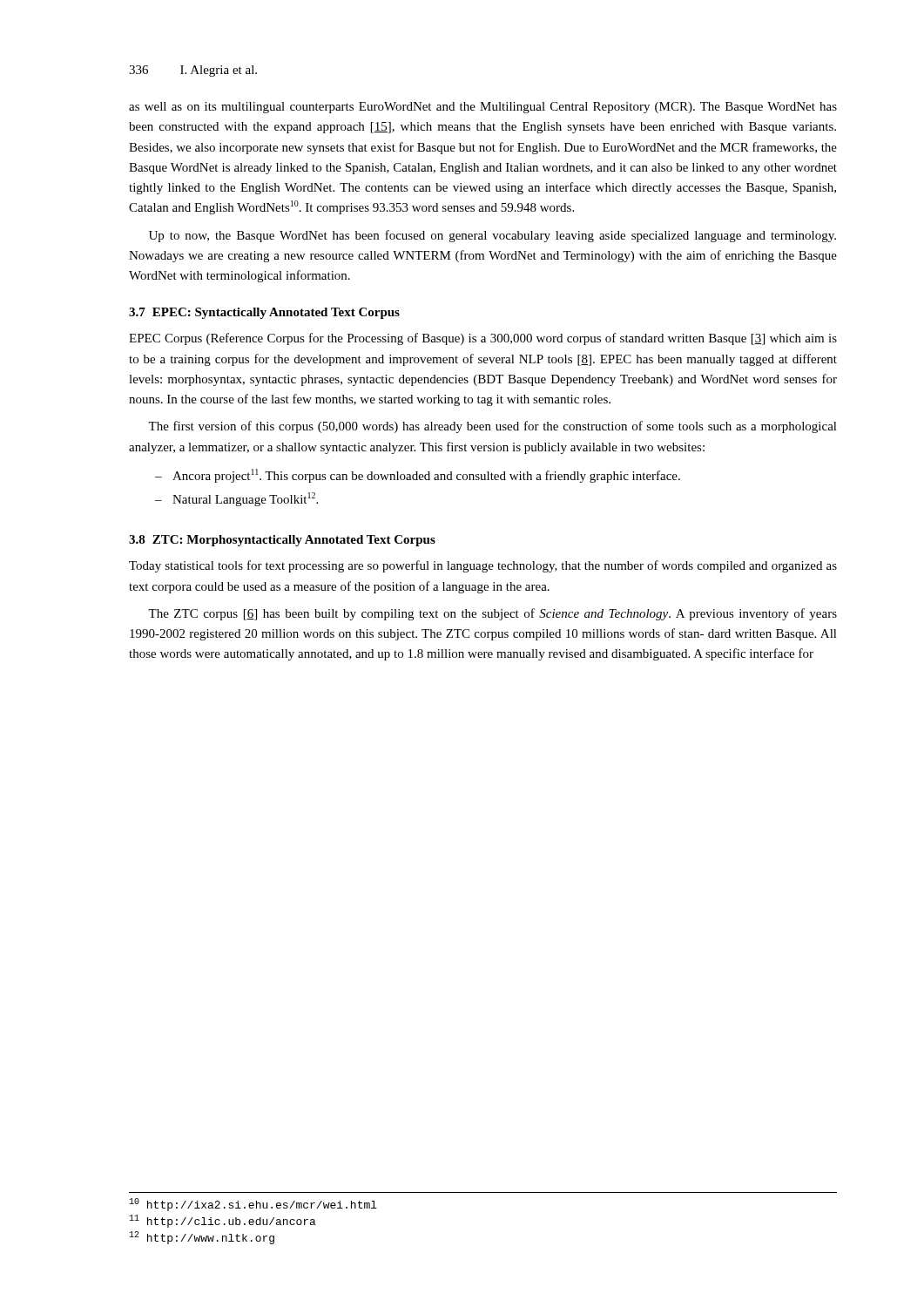Locate the footnote that reads "10 http://ixa2.si.ehu.es/mcr/wei.html"
Screen dimensions: 1307x924
(253, 1205)
